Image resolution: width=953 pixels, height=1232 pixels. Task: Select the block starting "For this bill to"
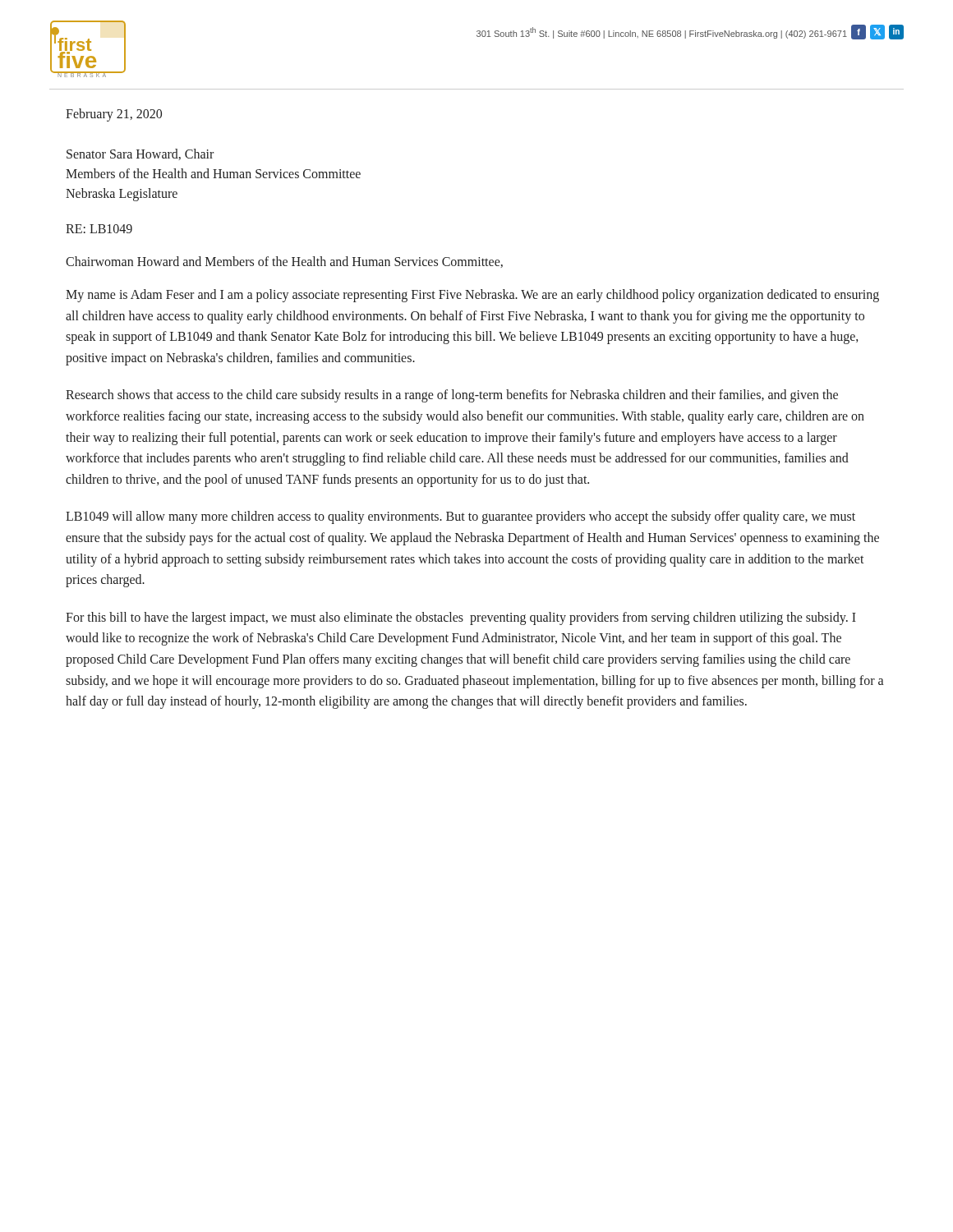tap(475, 659)
